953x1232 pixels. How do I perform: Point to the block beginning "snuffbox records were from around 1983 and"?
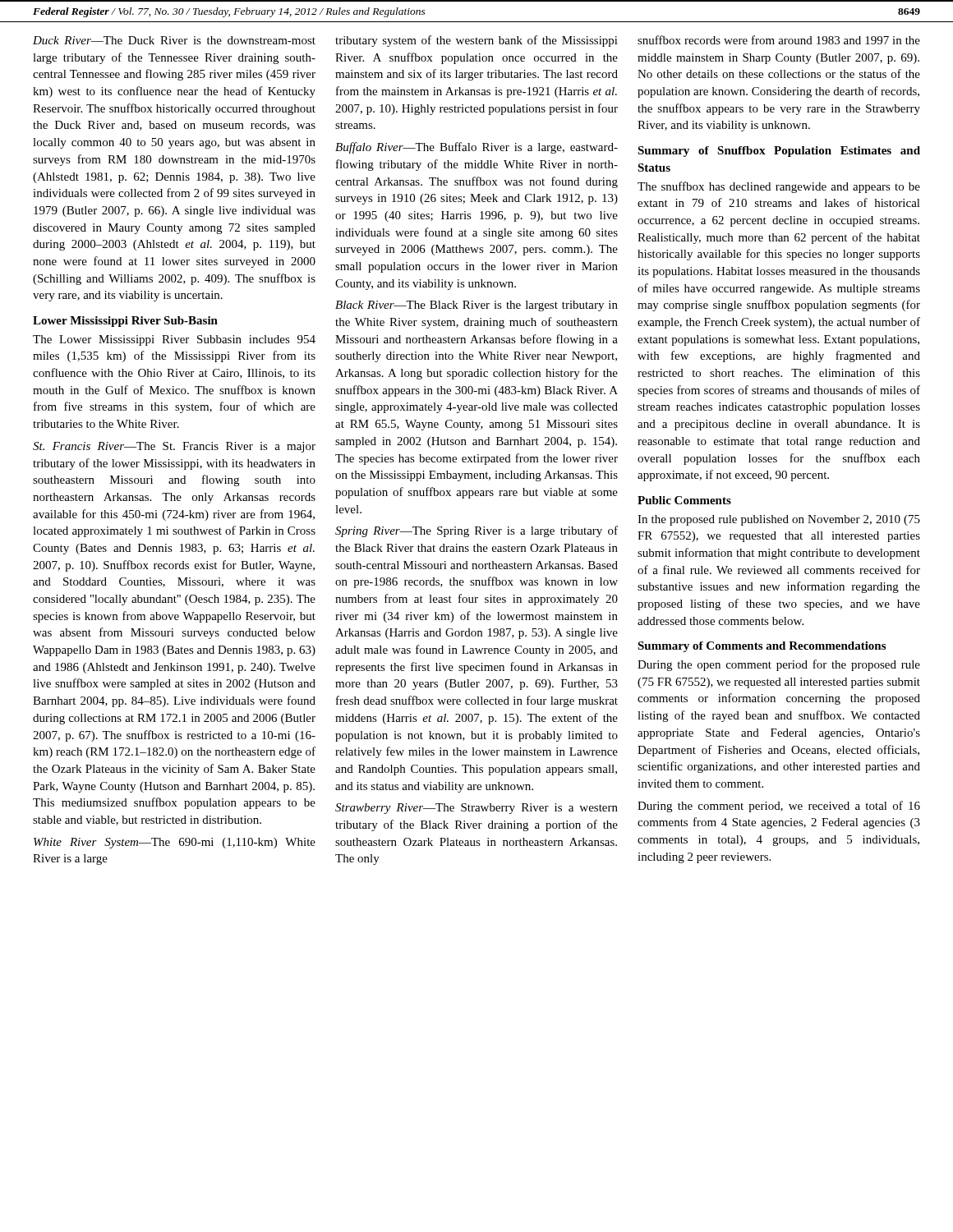pyautogui.click(x=779, y=83)
